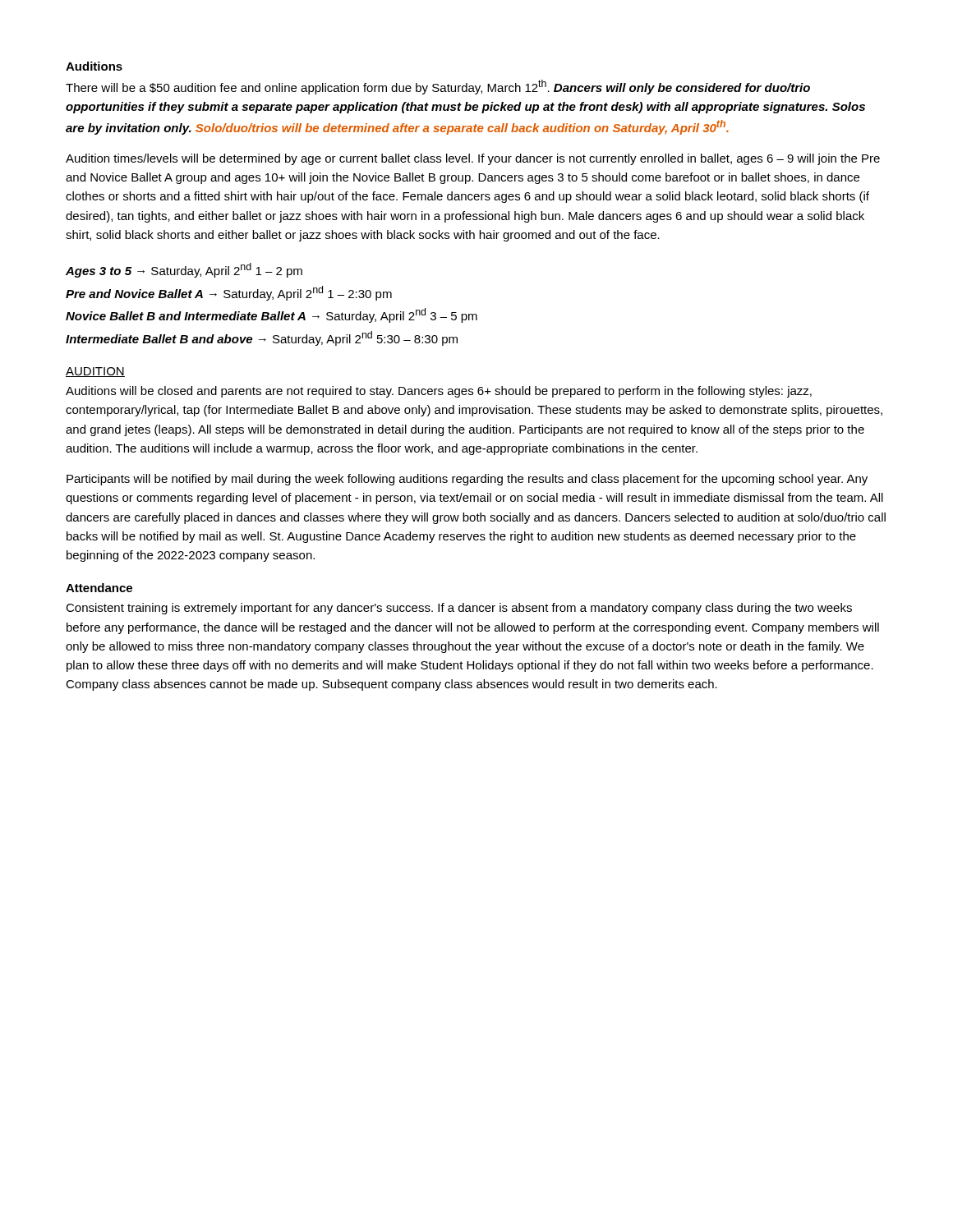953x1232 pixels.
Task: Locate the block of text that opens with "Novice Ballet B and Intermediate Ballet A →"
Action: click(272, 315)
